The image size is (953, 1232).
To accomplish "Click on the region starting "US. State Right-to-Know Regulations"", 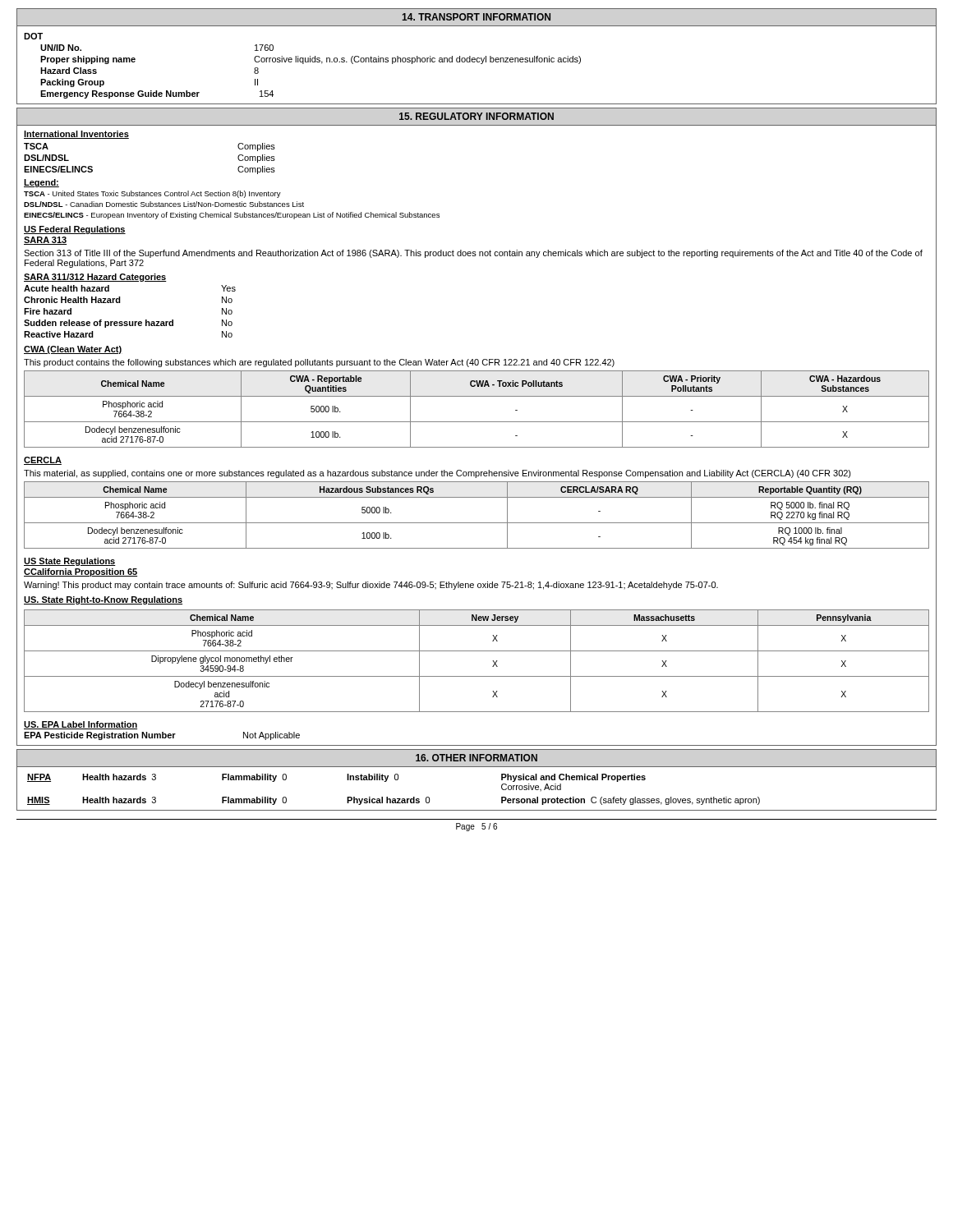I will click(x=103, y=600).
